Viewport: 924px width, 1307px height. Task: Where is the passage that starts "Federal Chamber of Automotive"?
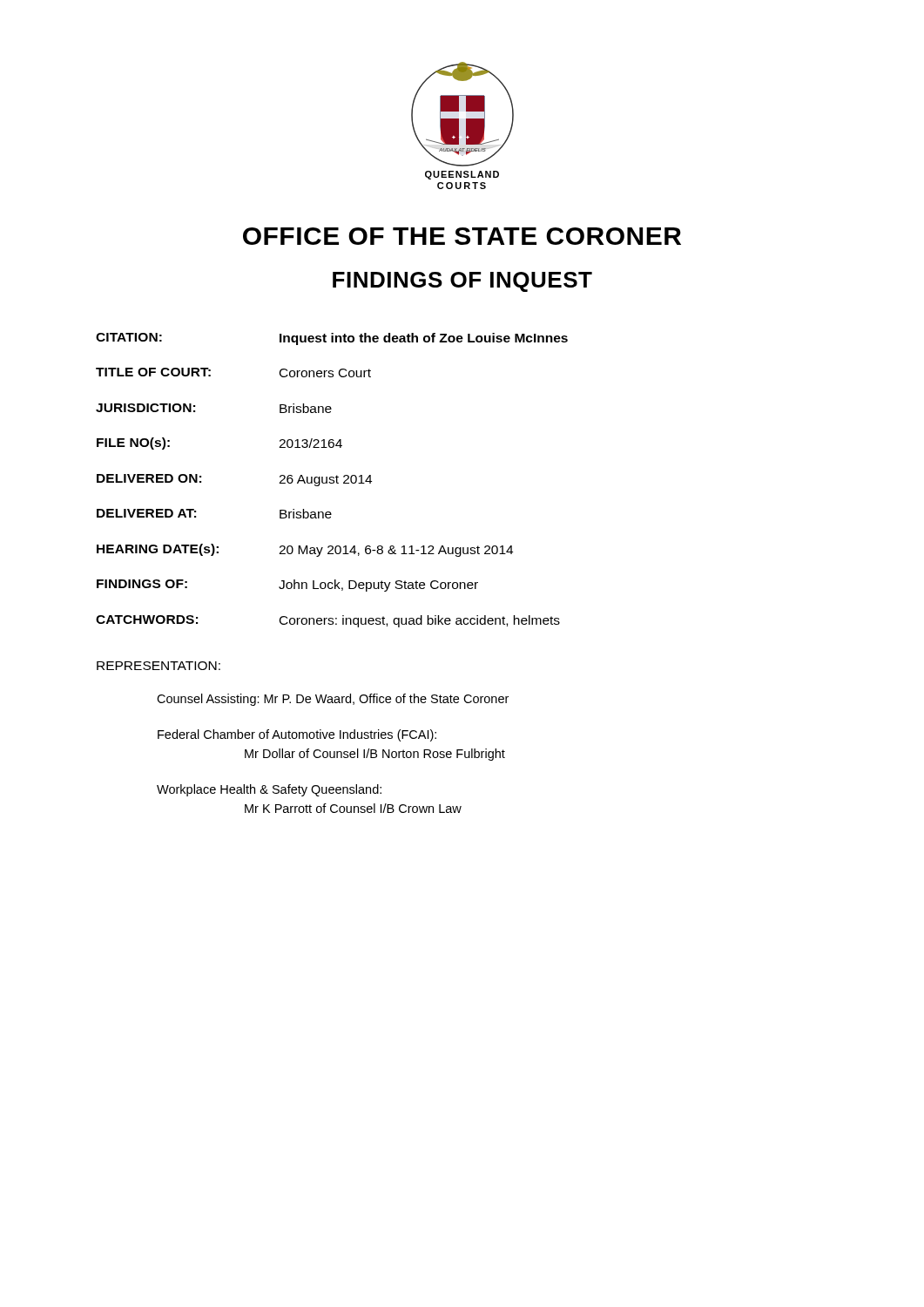click(492, 744)
